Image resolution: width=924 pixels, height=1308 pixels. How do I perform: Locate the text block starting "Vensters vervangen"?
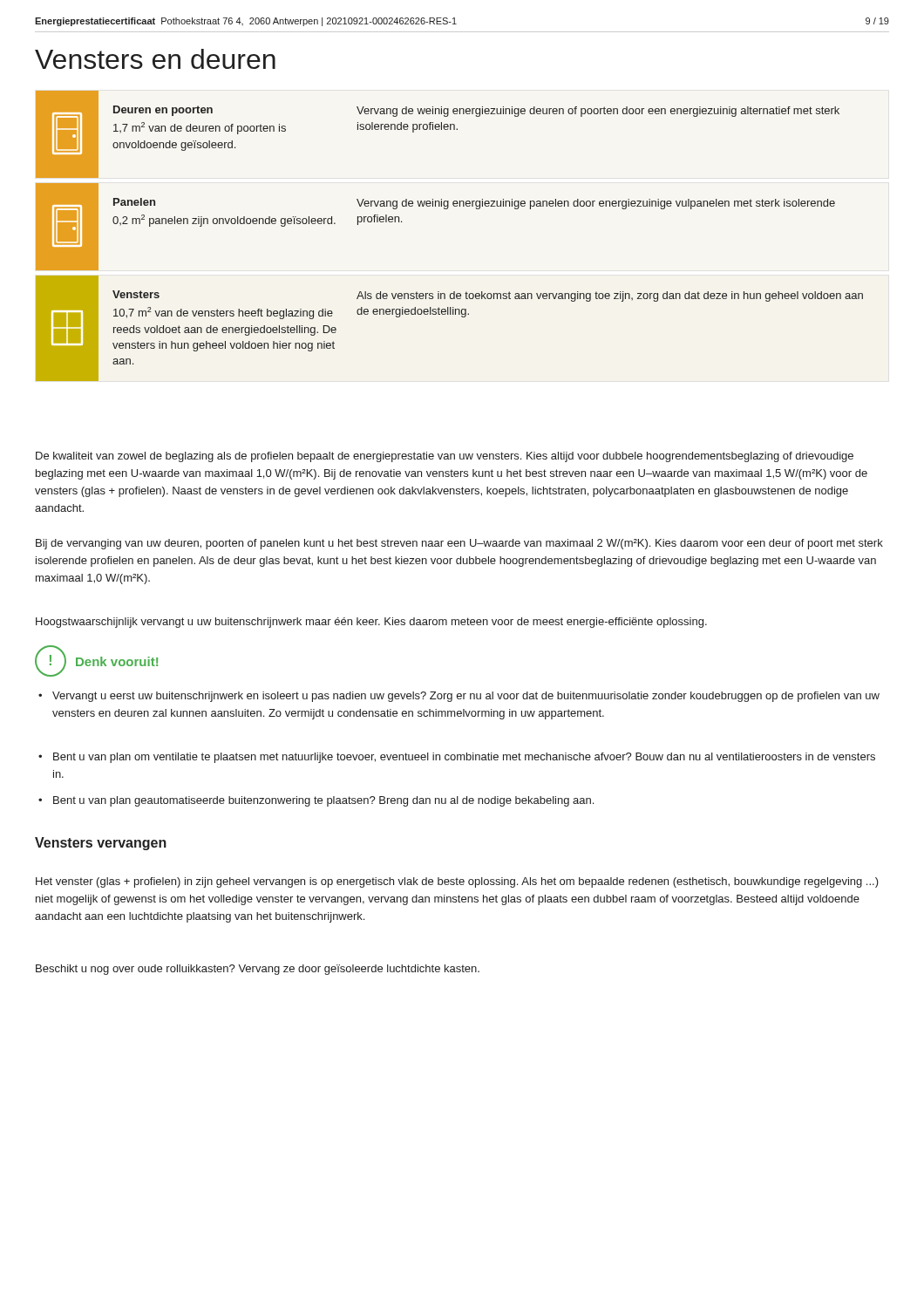click(101, 844)
